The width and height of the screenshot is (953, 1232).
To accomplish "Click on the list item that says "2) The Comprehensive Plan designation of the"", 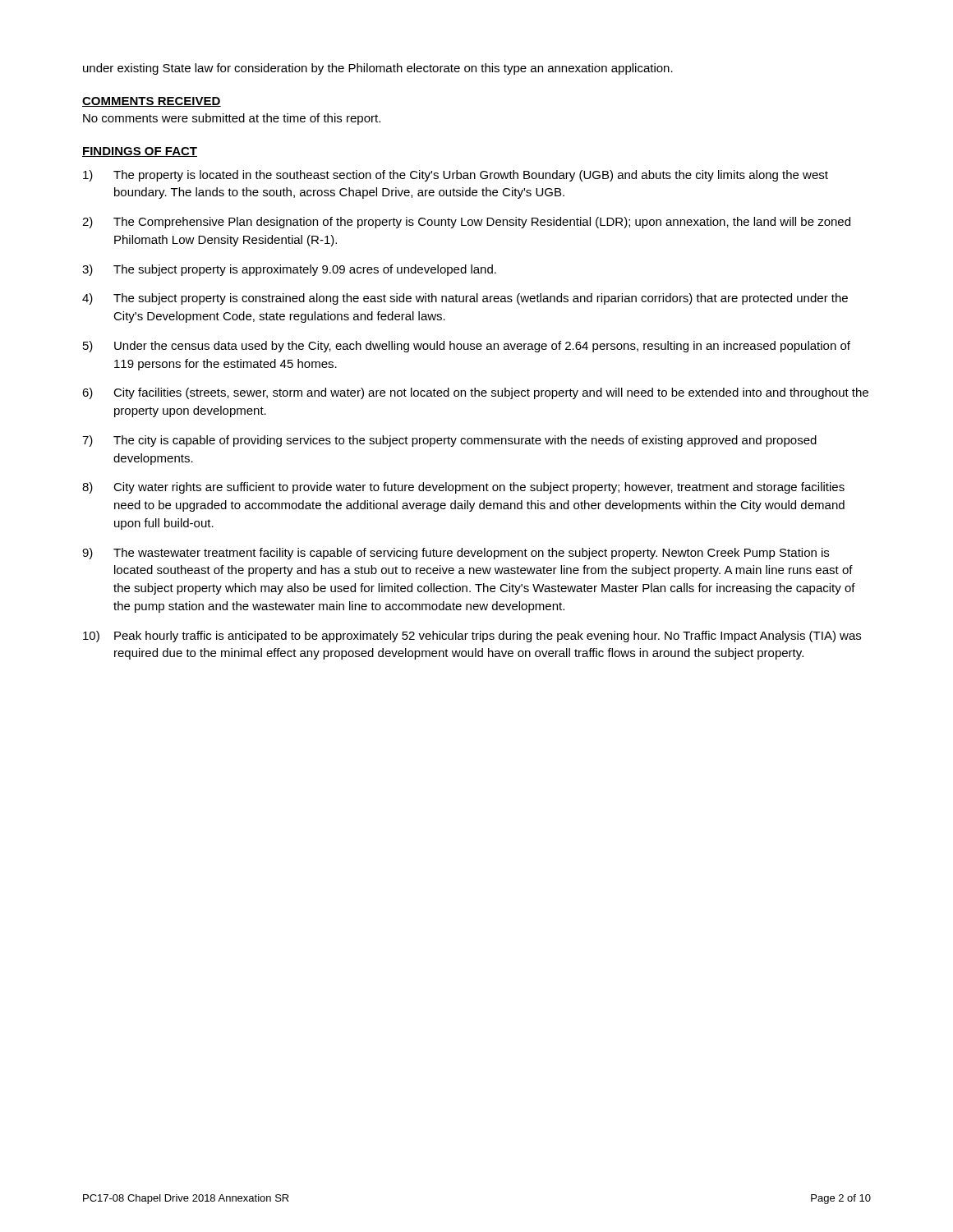I will [x=476, y=231].
